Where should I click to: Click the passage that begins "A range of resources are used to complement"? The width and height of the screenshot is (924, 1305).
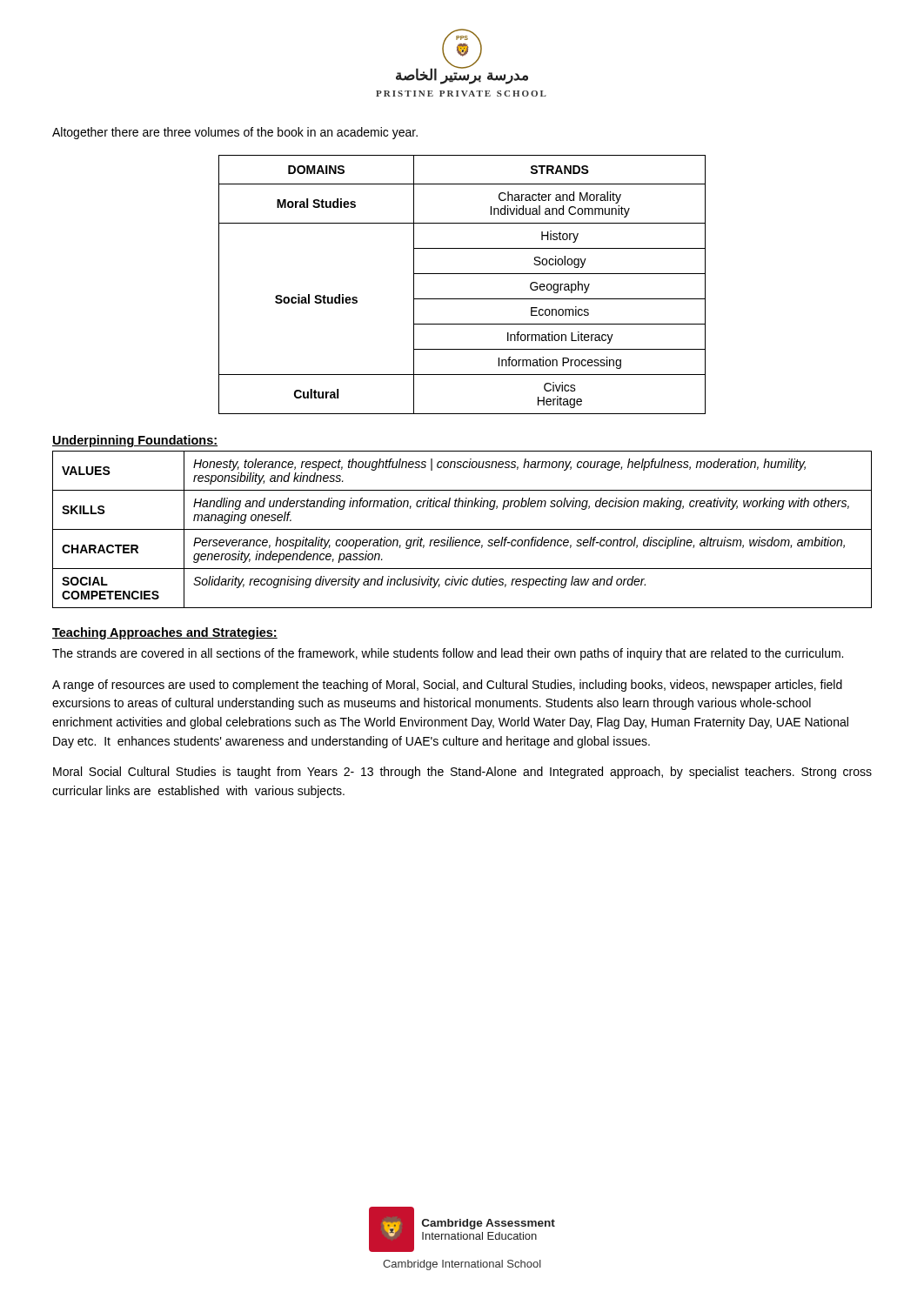(451, 713)
